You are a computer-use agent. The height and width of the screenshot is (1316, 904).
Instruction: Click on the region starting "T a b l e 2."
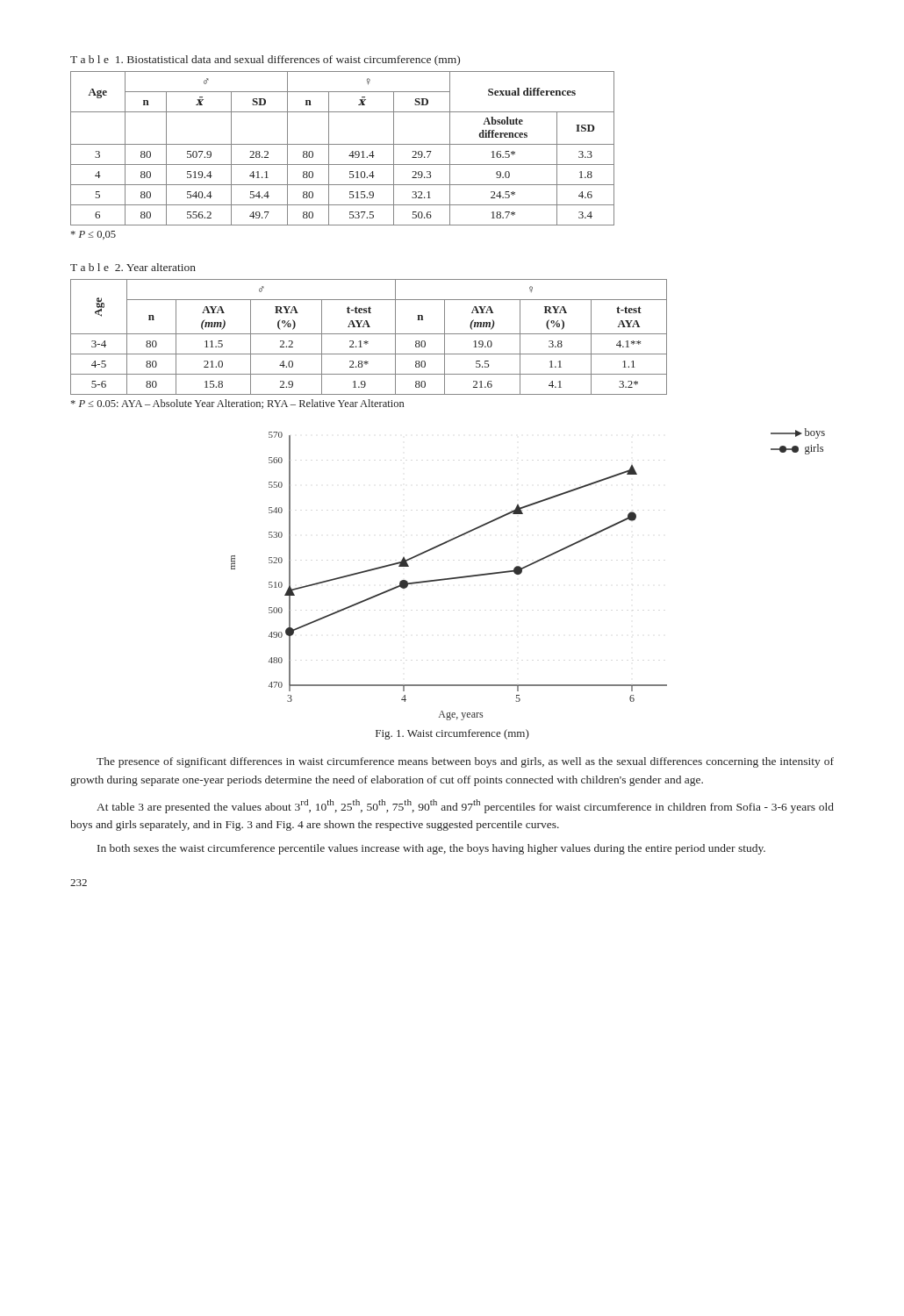click(x=133, y=267)
